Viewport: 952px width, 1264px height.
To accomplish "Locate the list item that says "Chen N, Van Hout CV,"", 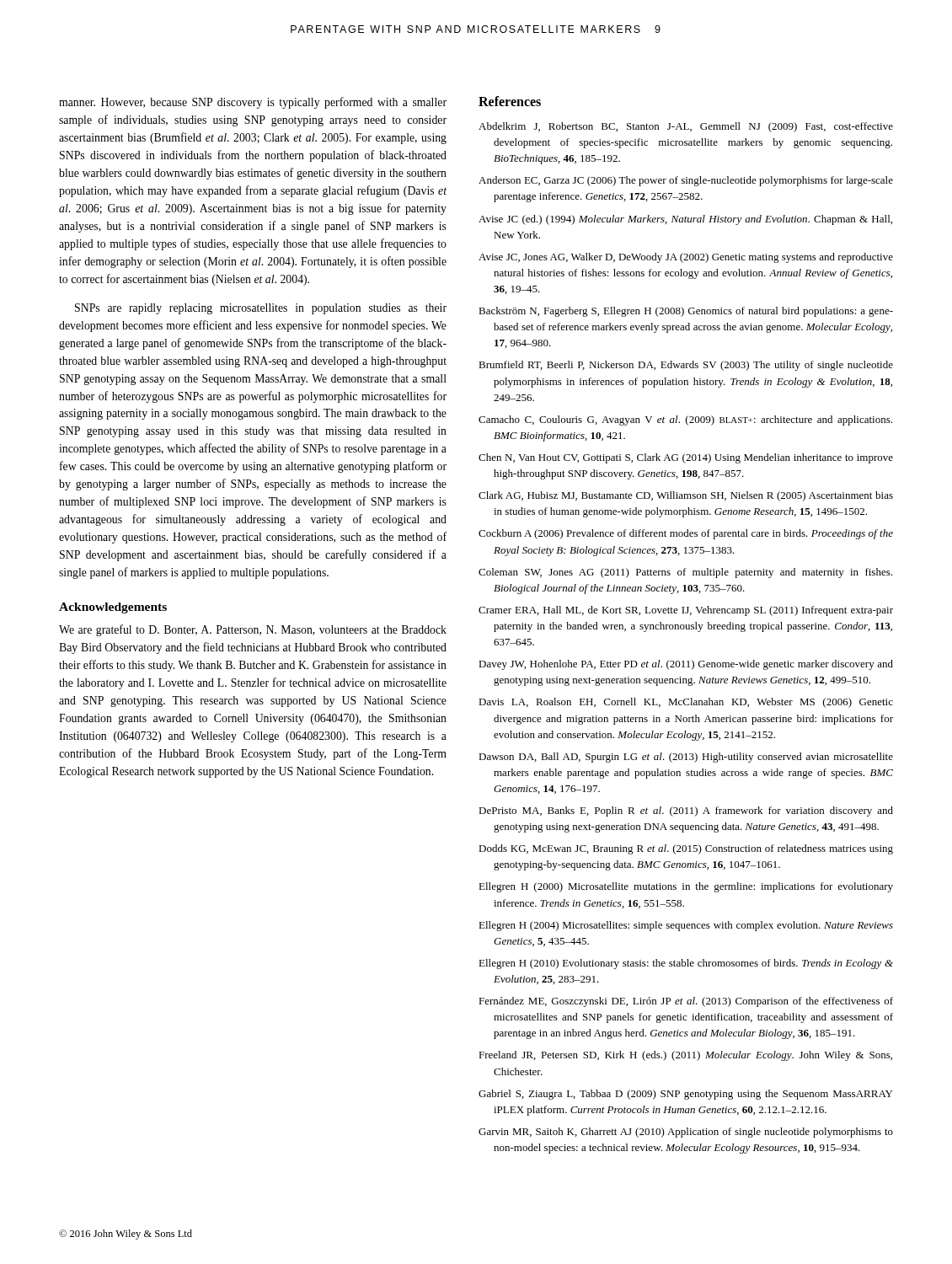I will pos(686,465).
